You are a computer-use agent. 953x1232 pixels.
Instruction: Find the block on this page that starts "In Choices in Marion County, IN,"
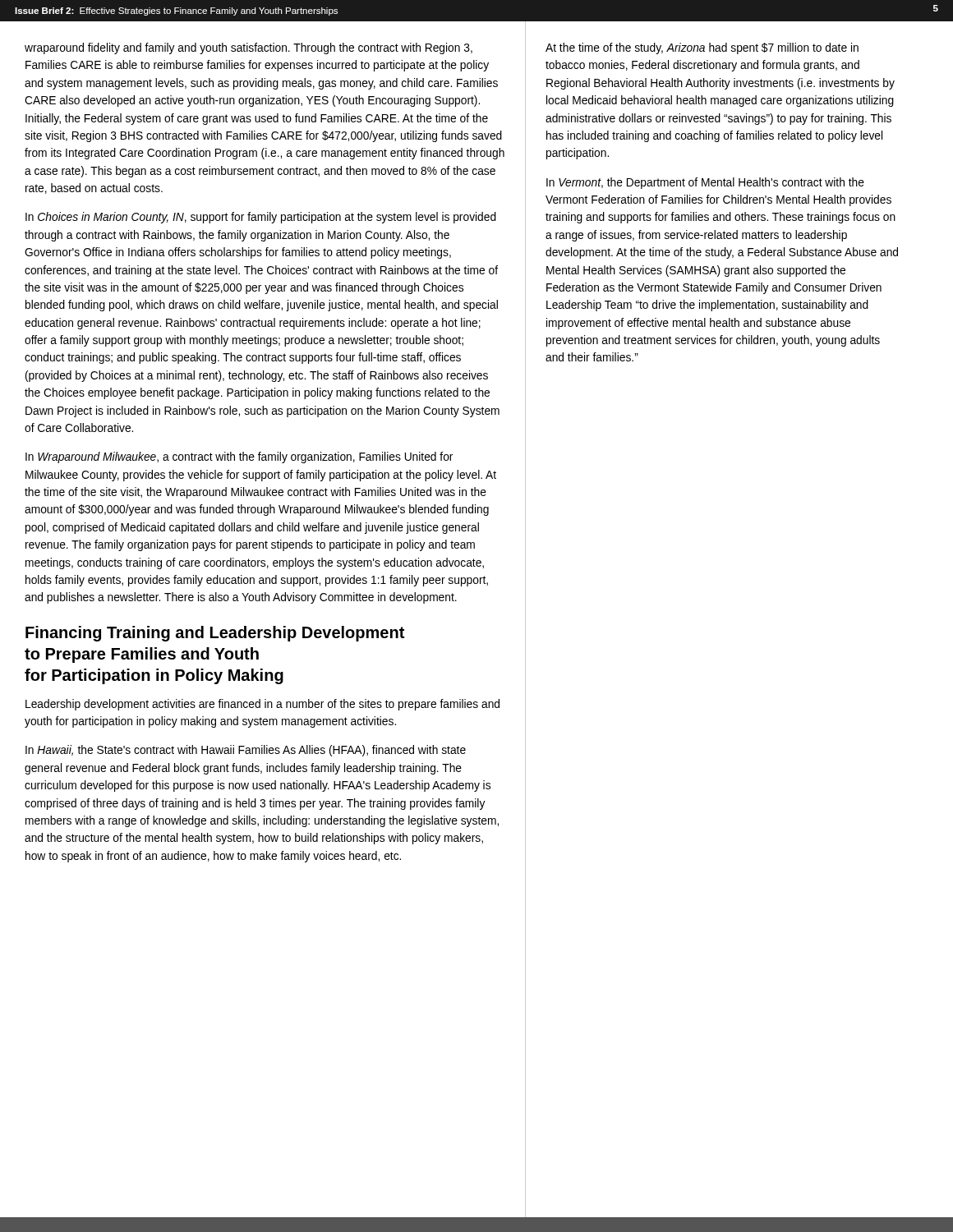262,323
